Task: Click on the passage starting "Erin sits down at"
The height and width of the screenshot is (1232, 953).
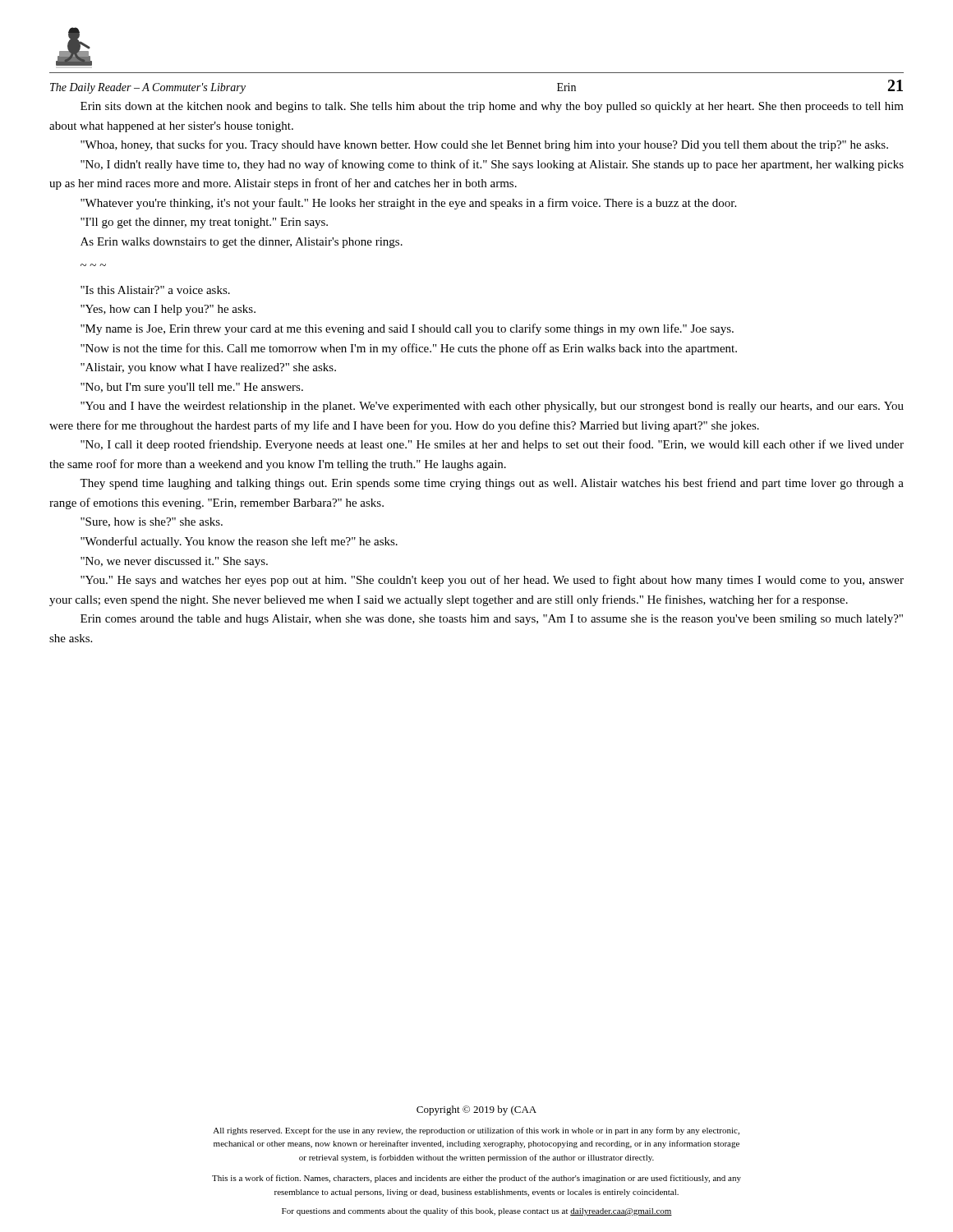Action: click(x=492, y=107)
